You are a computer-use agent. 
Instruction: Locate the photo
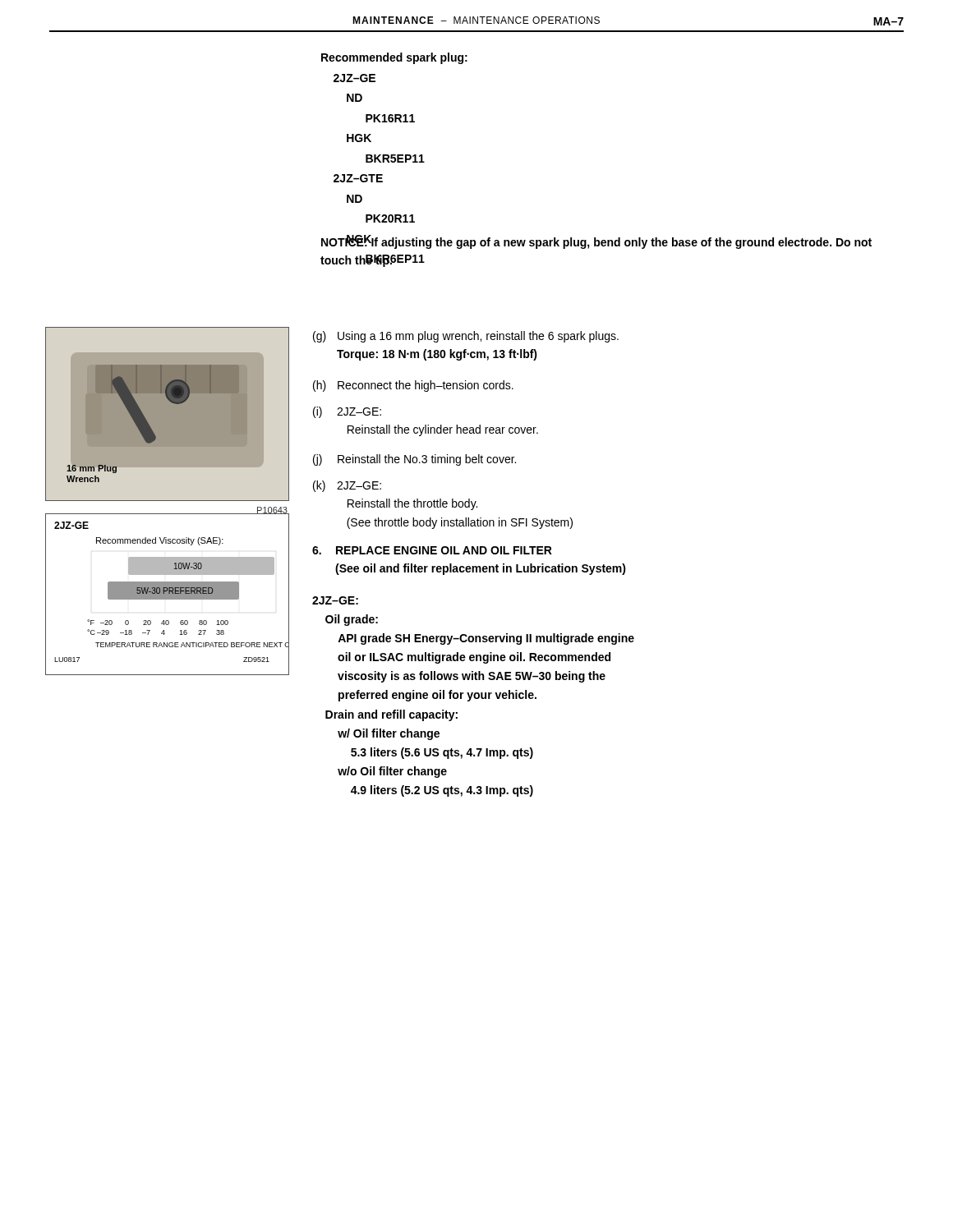tap(166, 413)
